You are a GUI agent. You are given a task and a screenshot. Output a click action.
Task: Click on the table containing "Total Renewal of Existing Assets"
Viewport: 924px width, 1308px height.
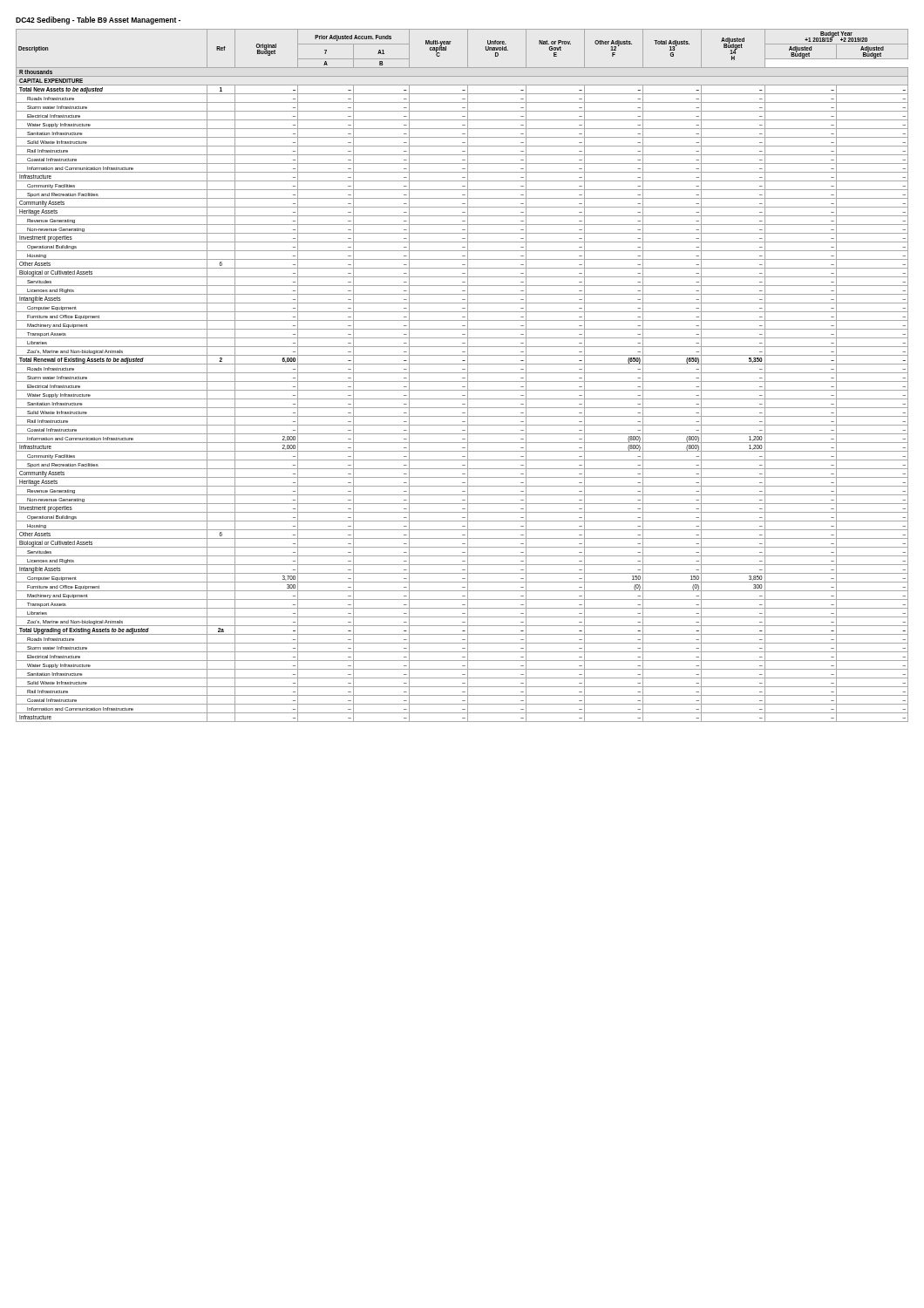[x=462, y=375]
